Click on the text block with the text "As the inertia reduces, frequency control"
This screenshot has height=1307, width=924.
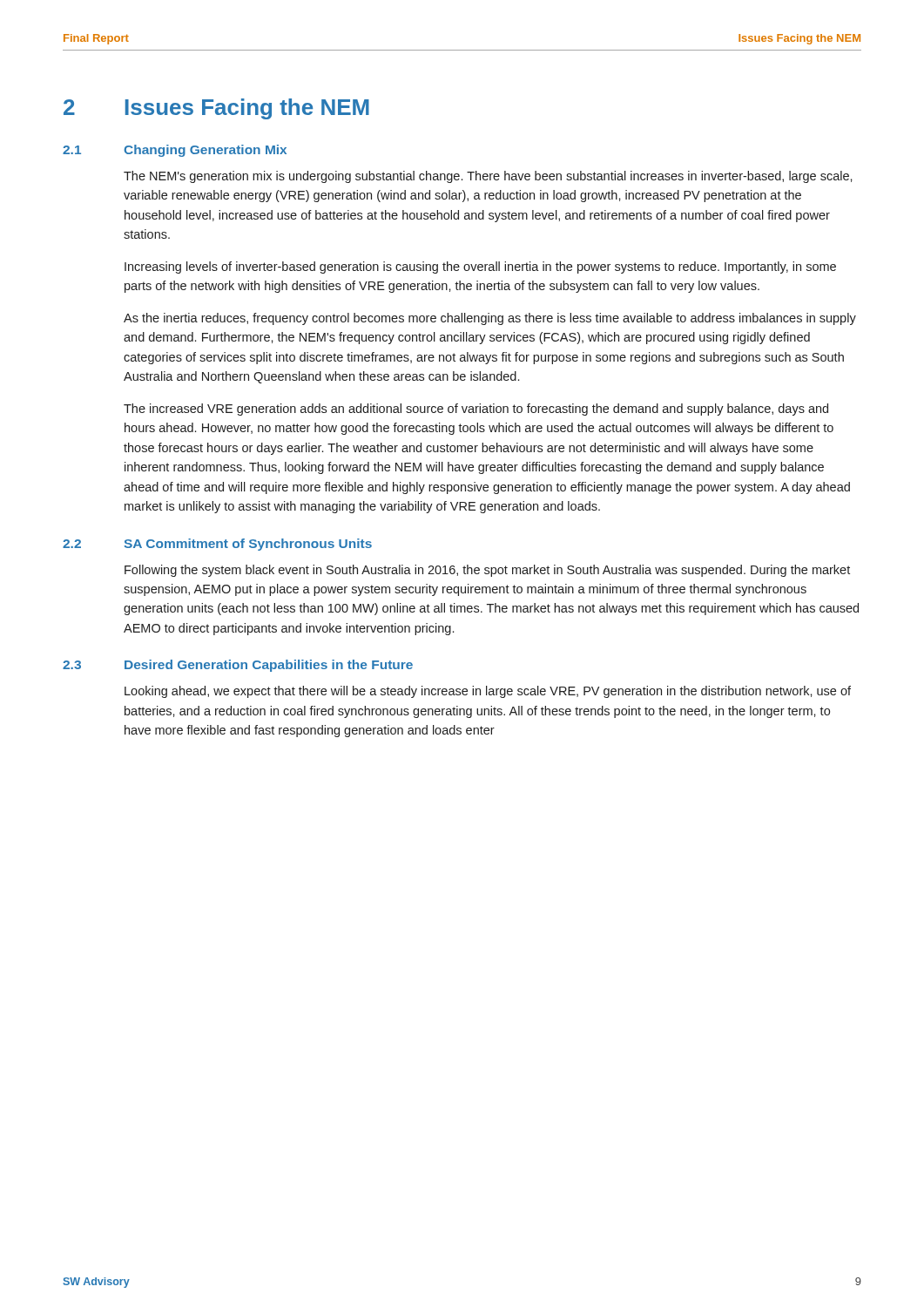[x=490, y=347]
